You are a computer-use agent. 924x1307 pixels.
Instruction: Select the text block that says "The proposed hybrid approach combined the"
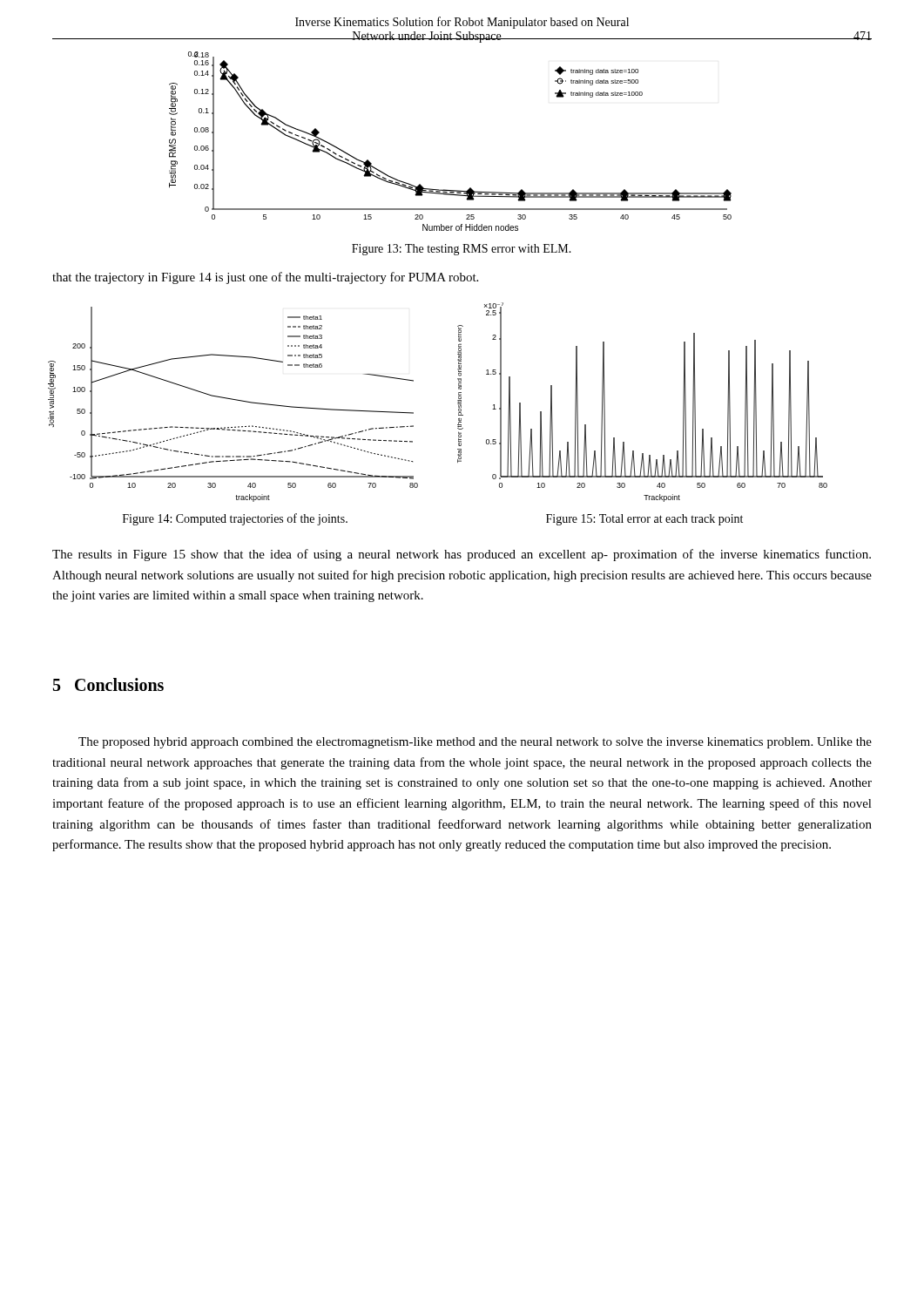462,794
